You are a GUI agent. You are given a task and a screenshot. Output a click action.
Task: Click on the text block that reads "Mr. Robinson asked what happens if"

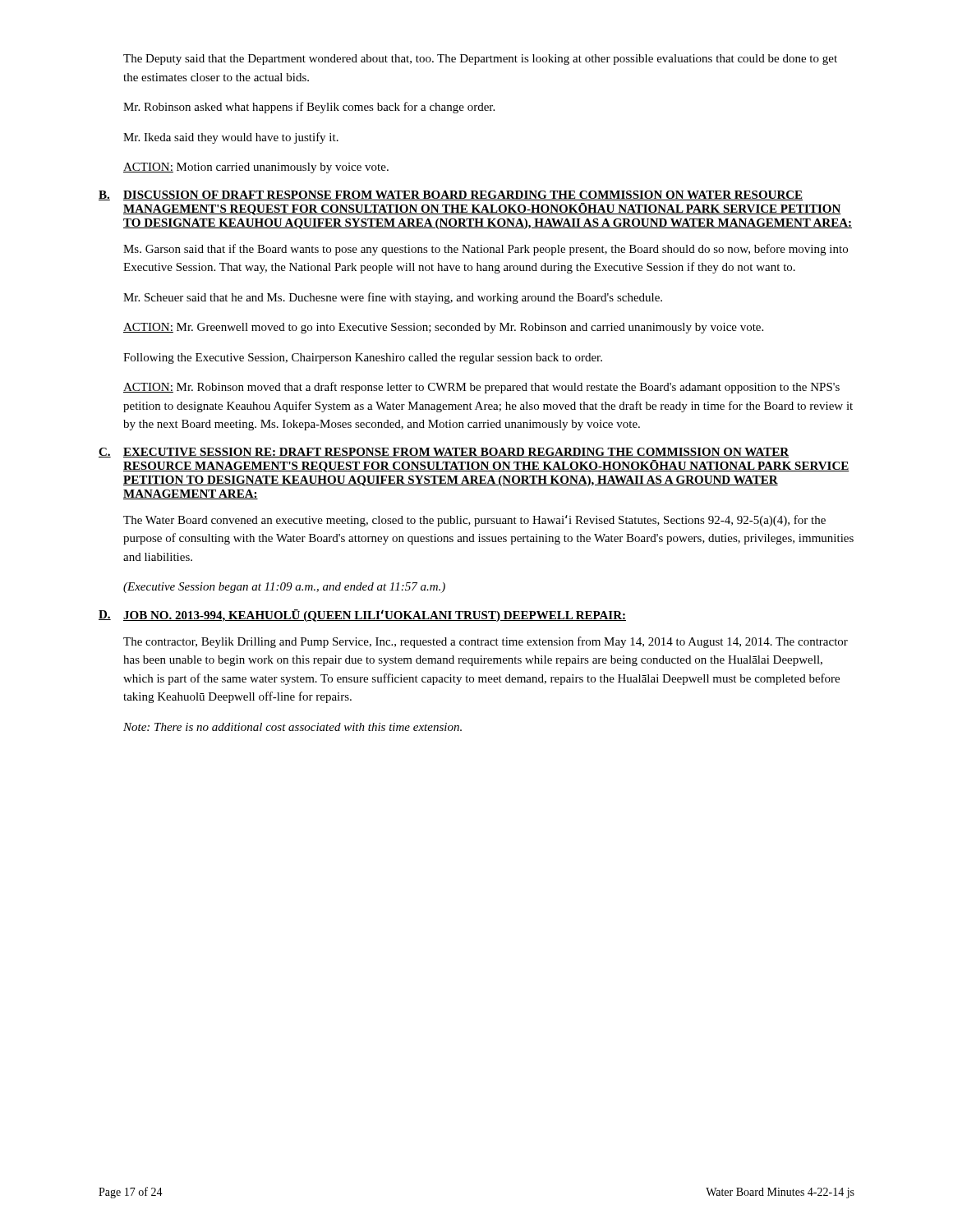(309, 107)
